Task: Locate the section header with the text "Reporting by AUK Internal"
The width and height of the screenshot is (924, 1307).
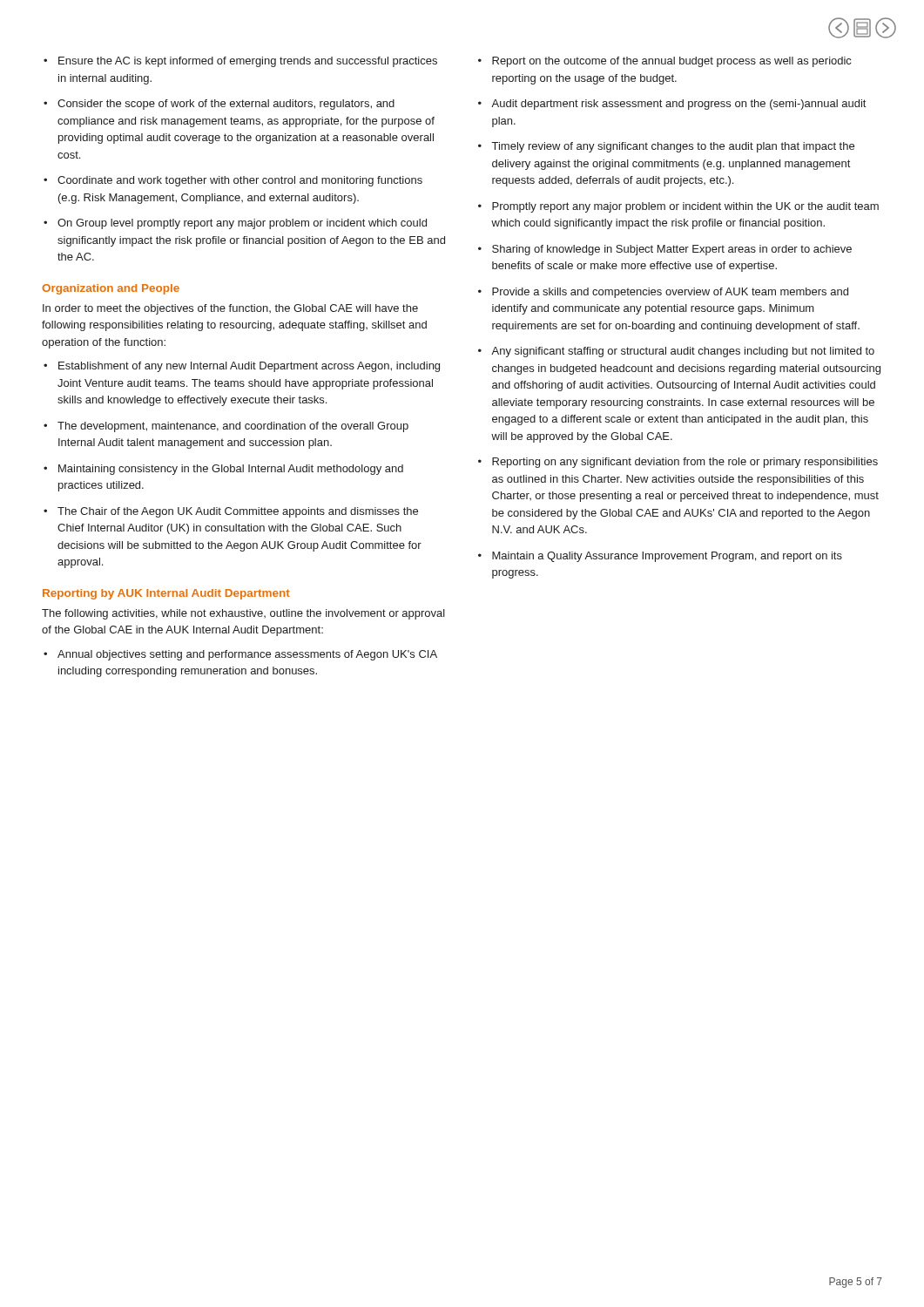Action: click(x=166, y=592)
